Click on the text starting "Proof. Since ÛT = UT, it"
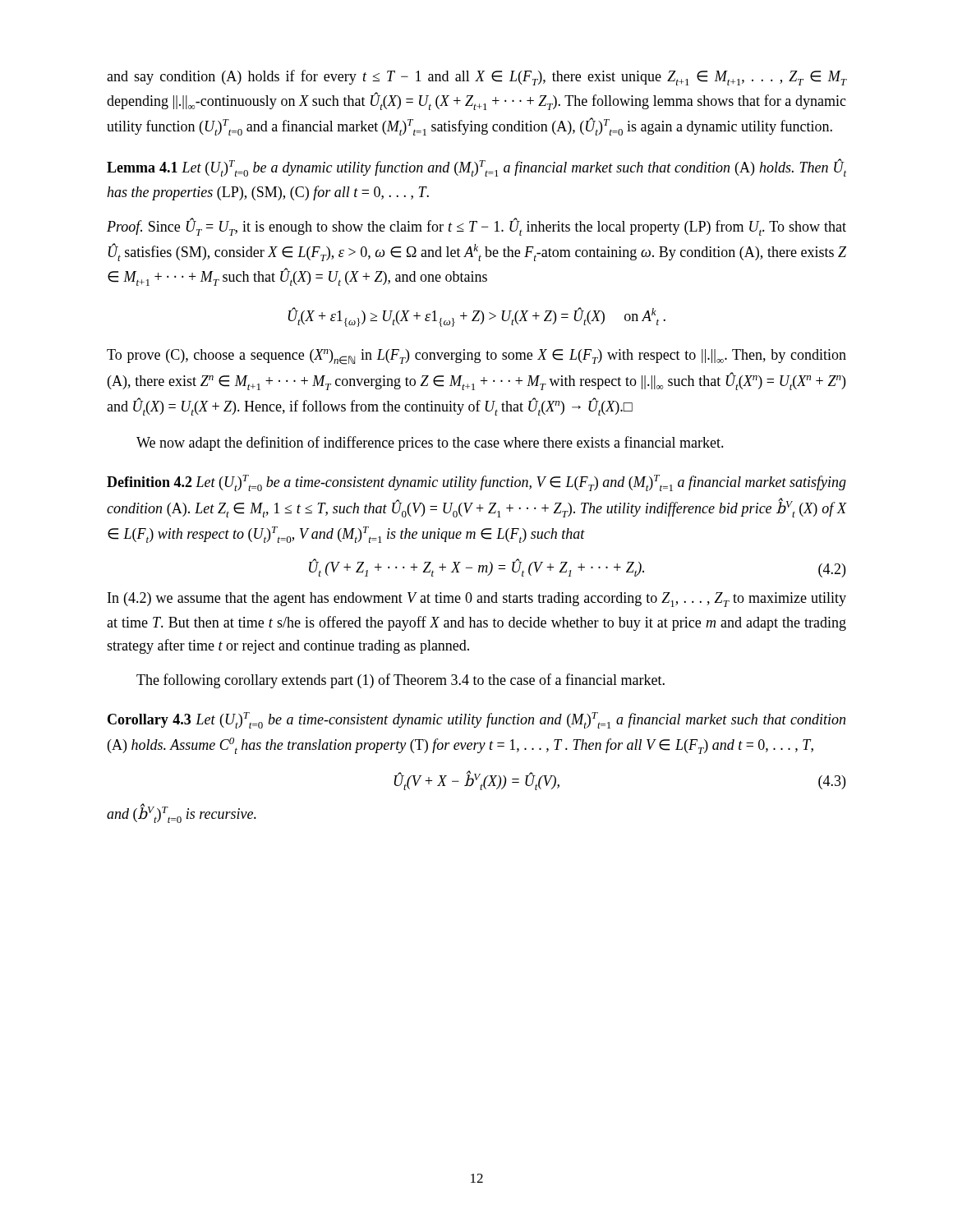 (x=476, y=253)
